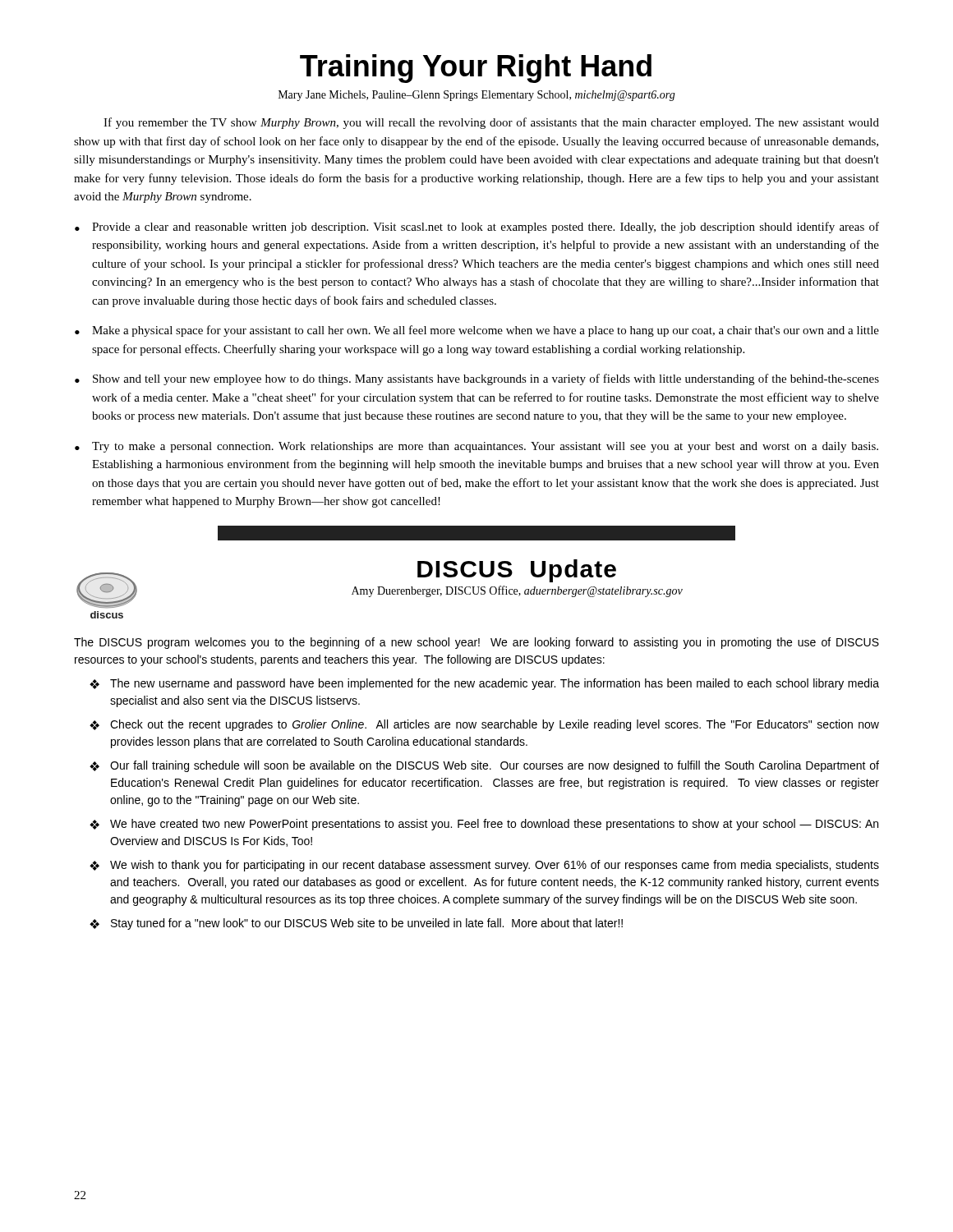Select the title with the text "DISCUS Update"
This screenshot has height=1232, width=953.
[517, 568]
